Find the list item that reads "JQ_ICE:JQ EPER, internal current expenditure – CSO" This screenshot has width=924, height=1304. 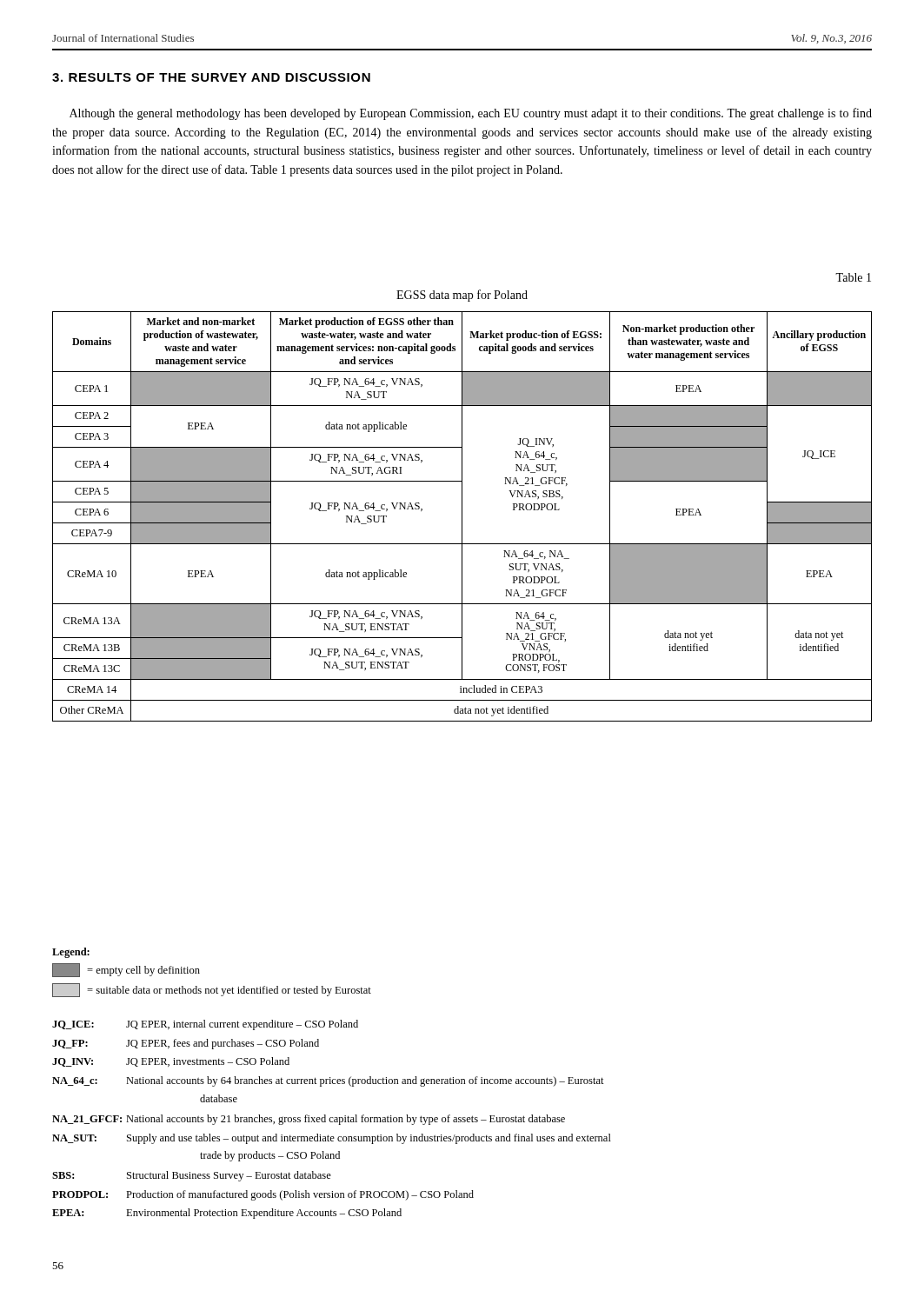(x=205, y=1024)
